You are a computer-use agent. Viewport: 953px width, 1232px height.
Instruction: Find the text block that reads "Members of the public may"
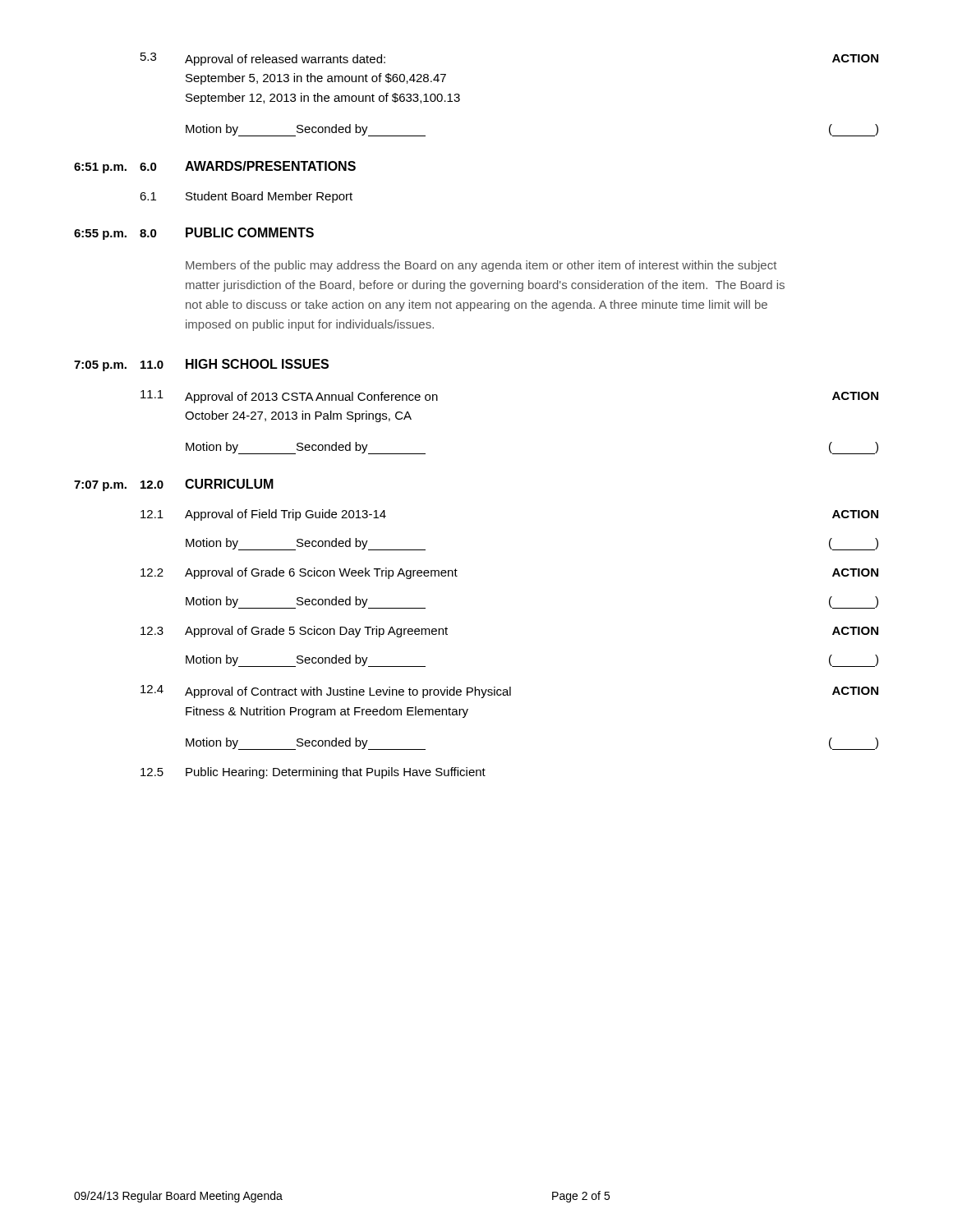tap(495, 295)
